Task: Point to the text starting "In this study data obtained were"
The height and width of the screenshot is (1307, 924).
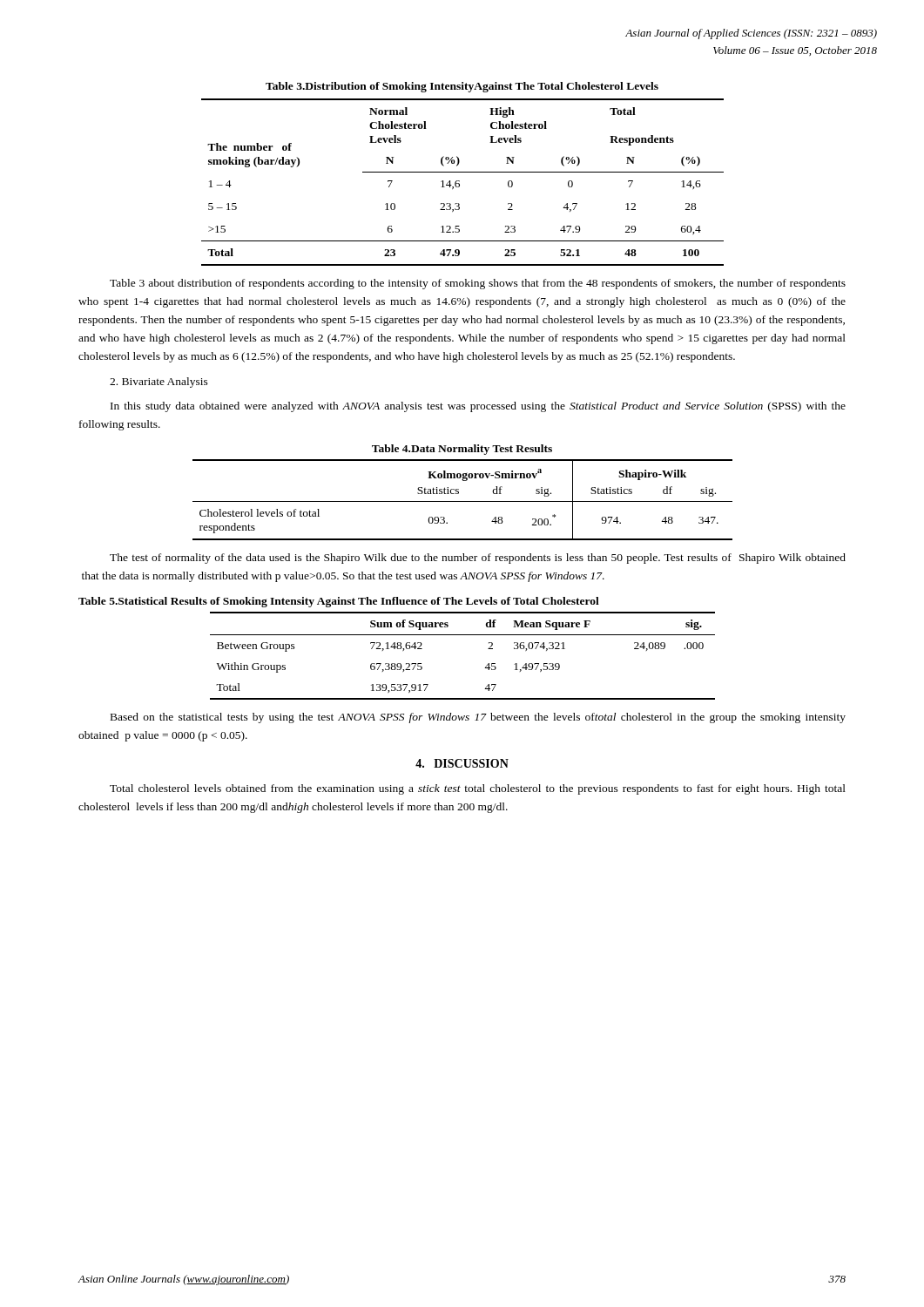Action: coord(462,414)
